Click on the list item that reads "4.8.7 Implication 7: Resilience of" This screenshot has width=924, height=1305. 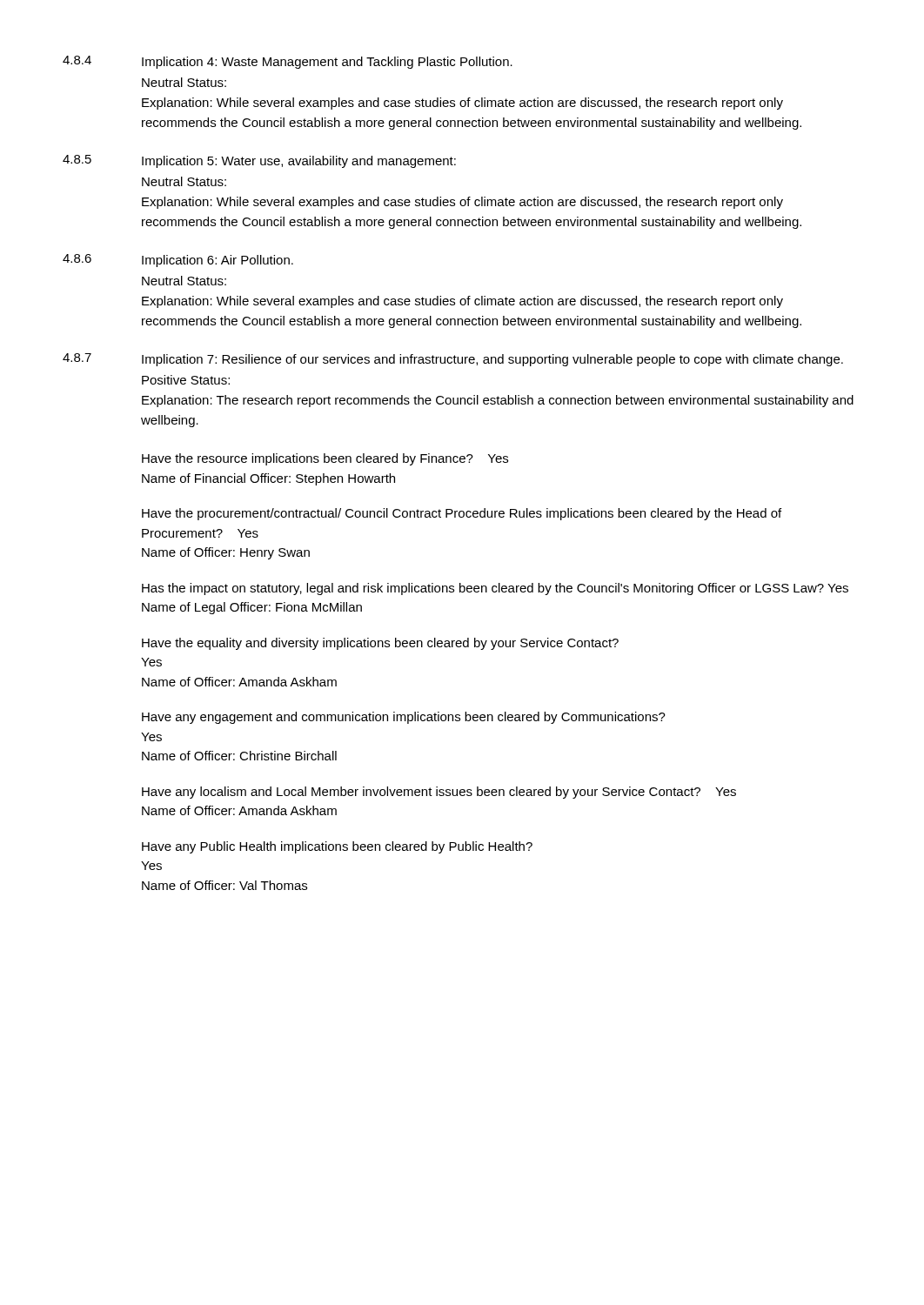tap(462, 390)
